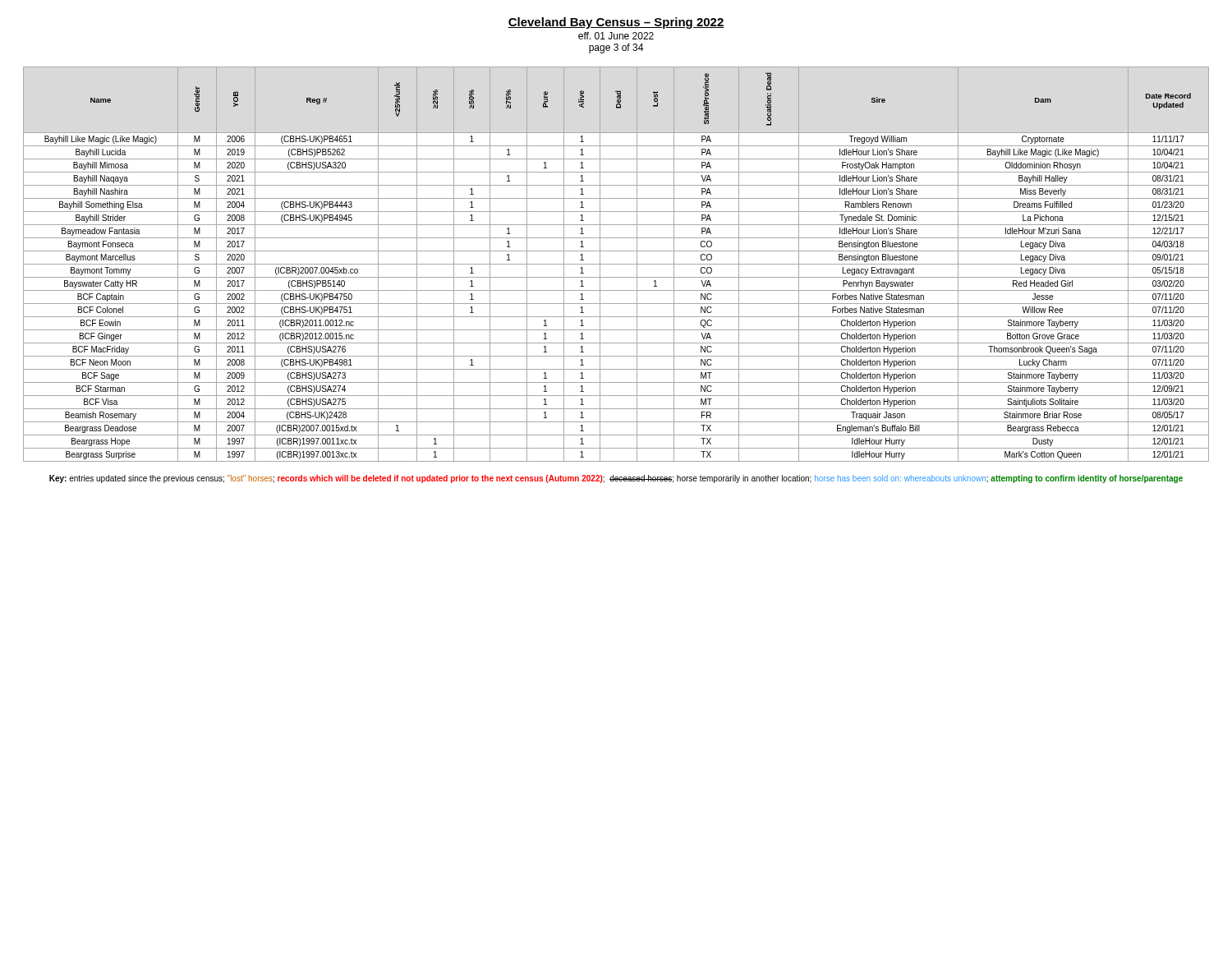
Task: Select the table that reads "Mark's Cotton Queen"
Action: tap(616, 260)
